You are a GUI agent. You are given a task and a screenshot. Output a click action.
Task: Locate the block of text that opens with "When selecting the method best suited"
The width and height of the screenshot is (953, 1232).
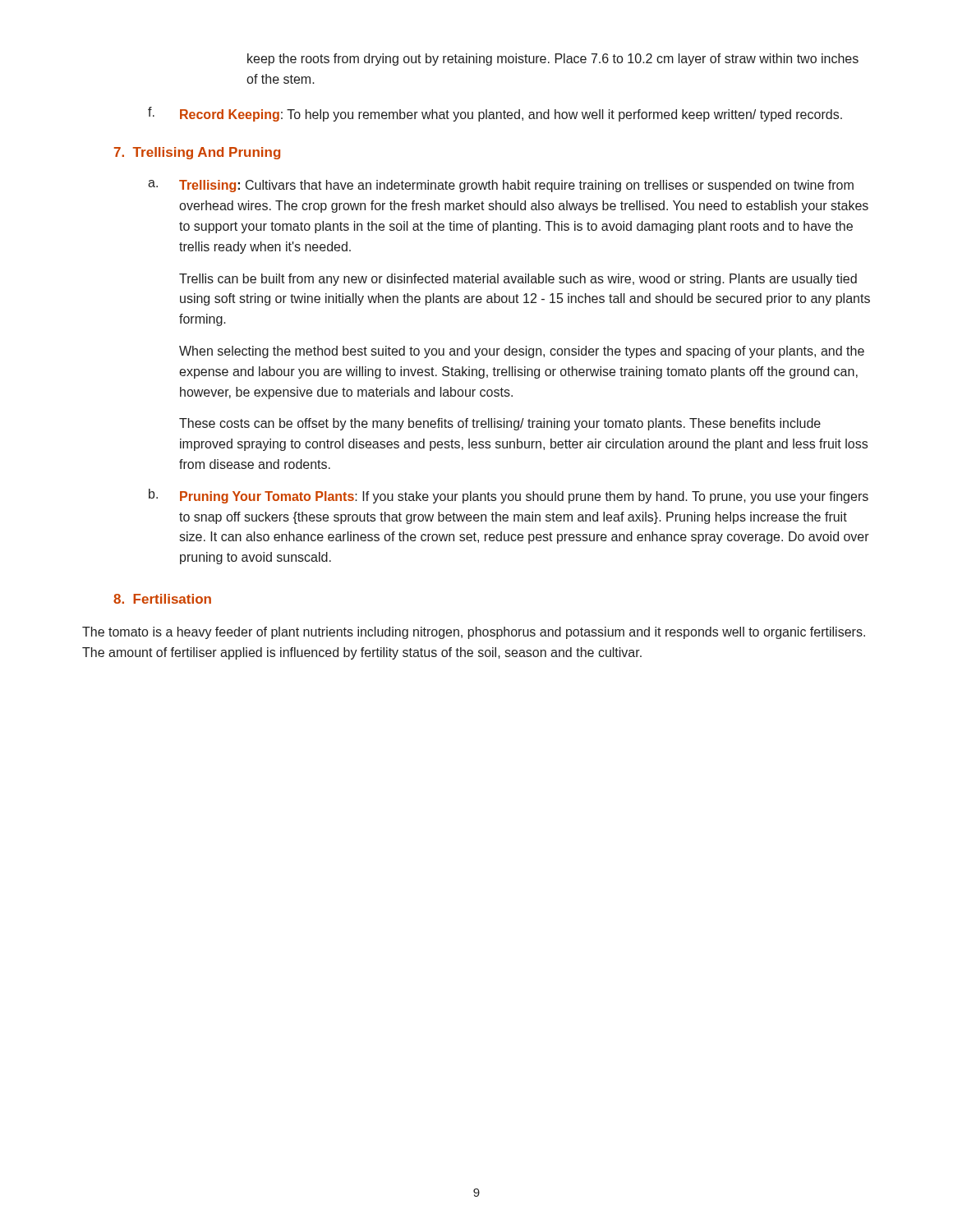click(522, 371)
